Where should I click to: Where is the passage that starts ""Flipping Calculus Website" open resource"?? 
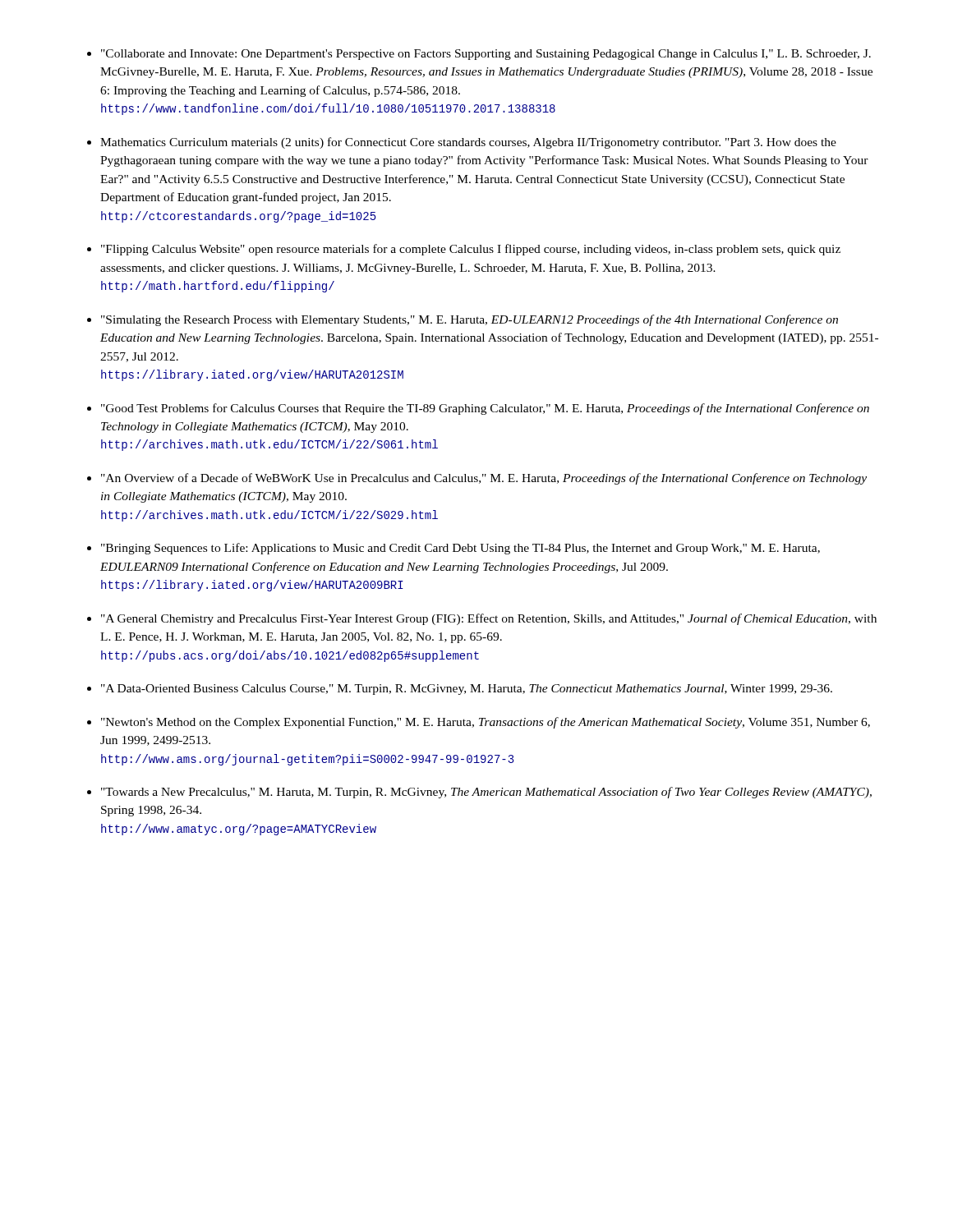pos(470,267)
